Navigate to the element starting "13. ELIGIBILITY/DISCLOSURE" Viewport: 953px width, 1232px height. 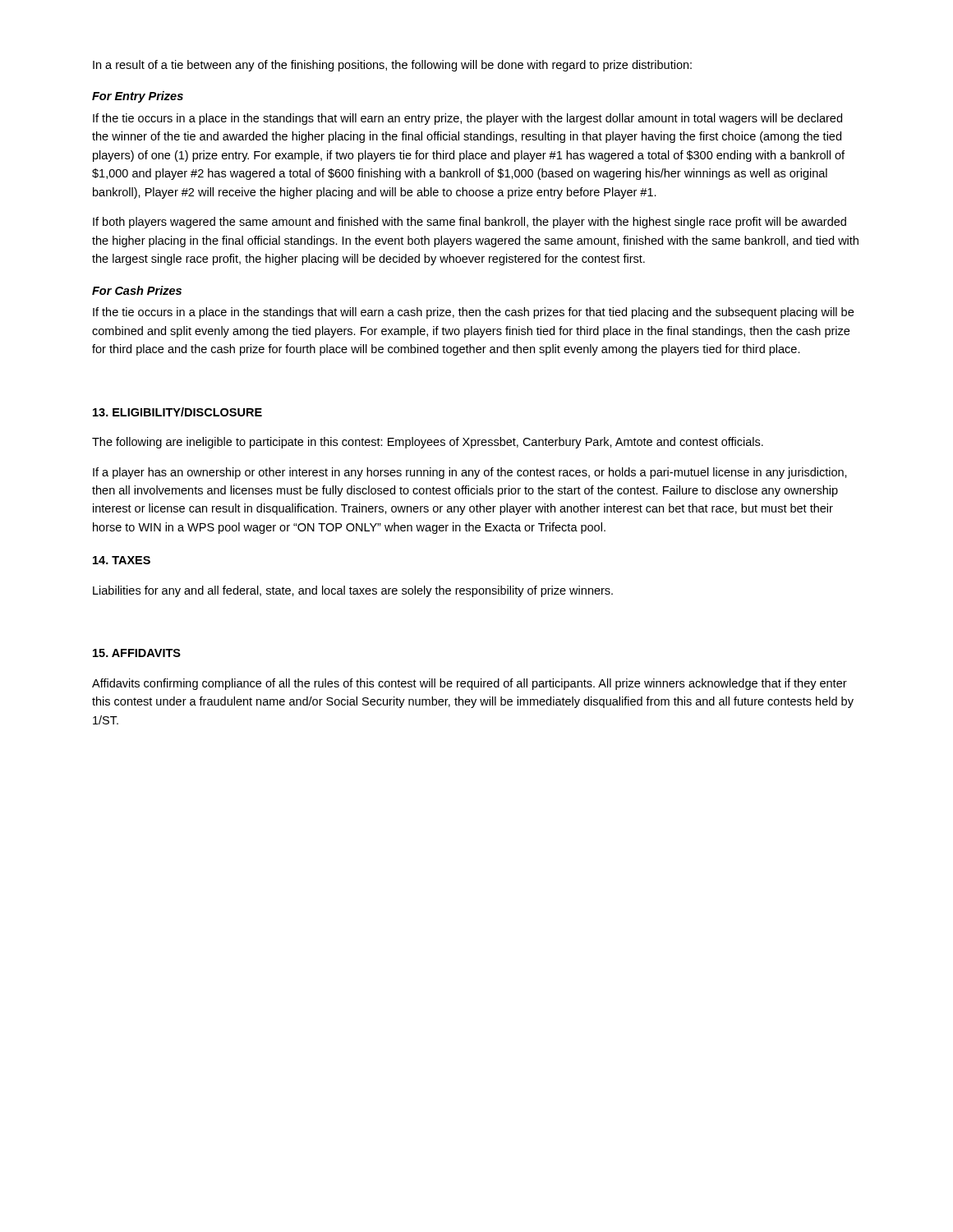point(177,412)
